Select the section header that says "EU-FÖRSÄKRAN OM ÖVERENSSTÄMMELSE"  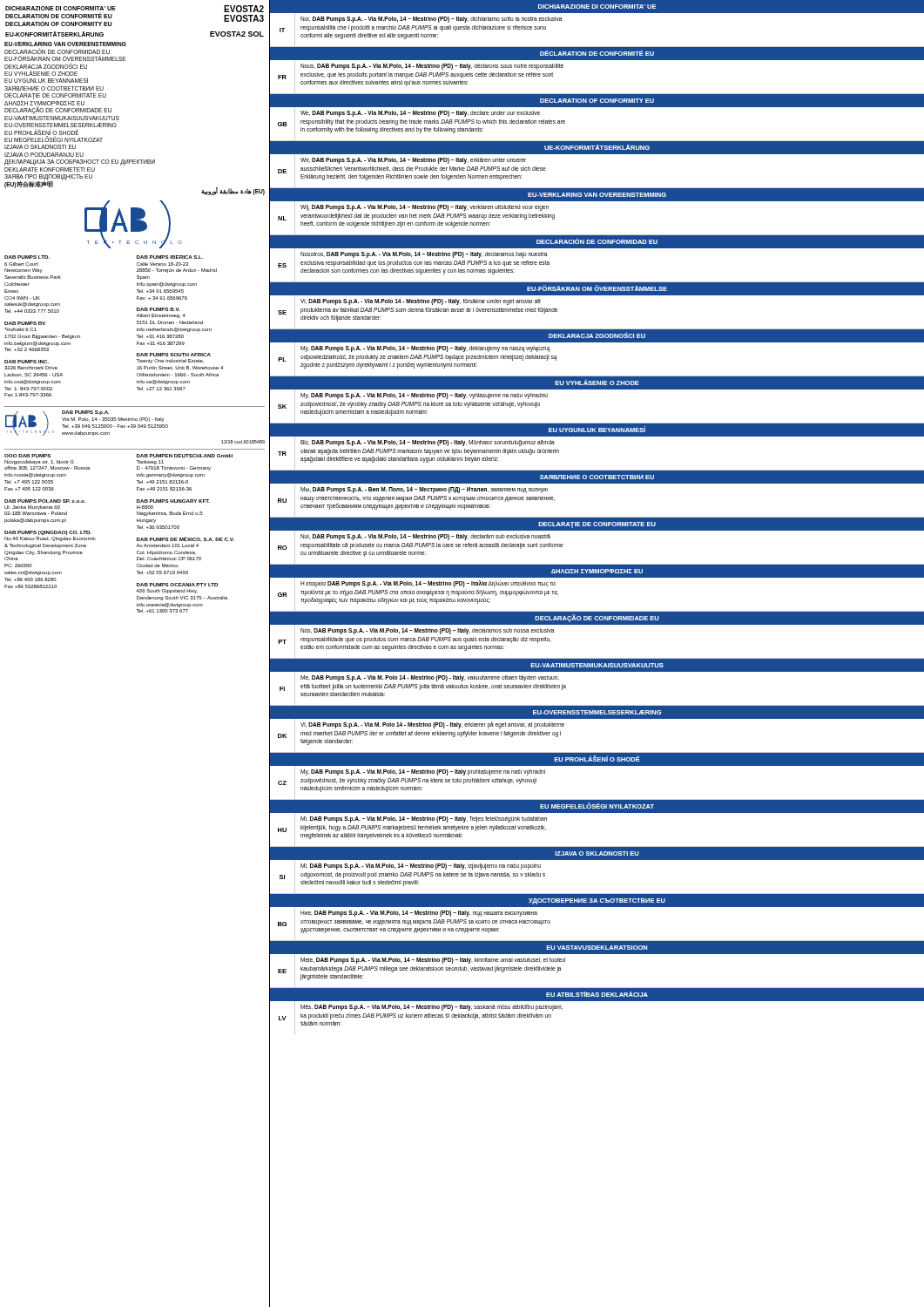coord(597,289)
